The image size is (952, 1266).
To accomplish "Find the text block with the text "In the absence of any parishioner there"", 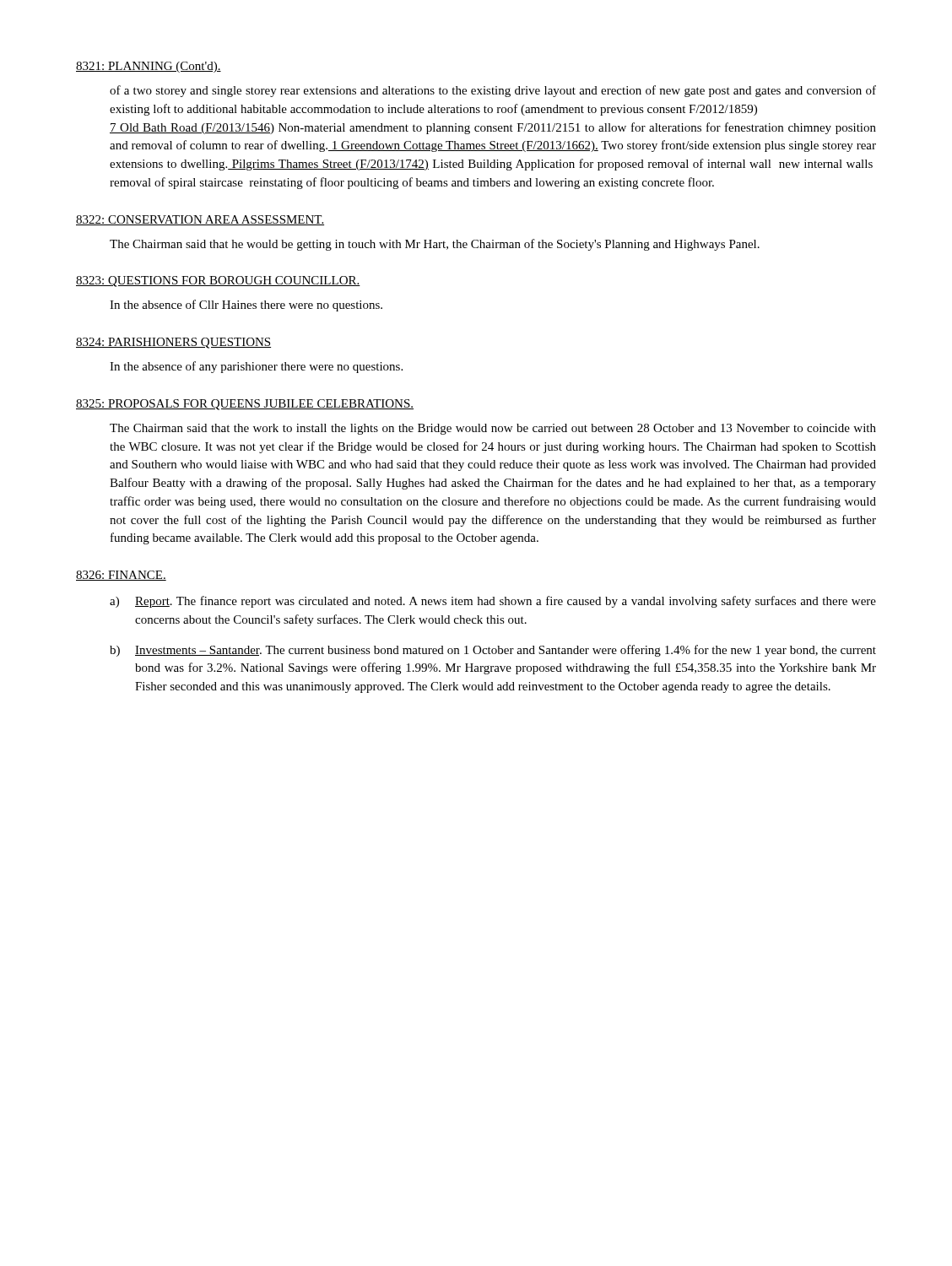I will 257,366.
